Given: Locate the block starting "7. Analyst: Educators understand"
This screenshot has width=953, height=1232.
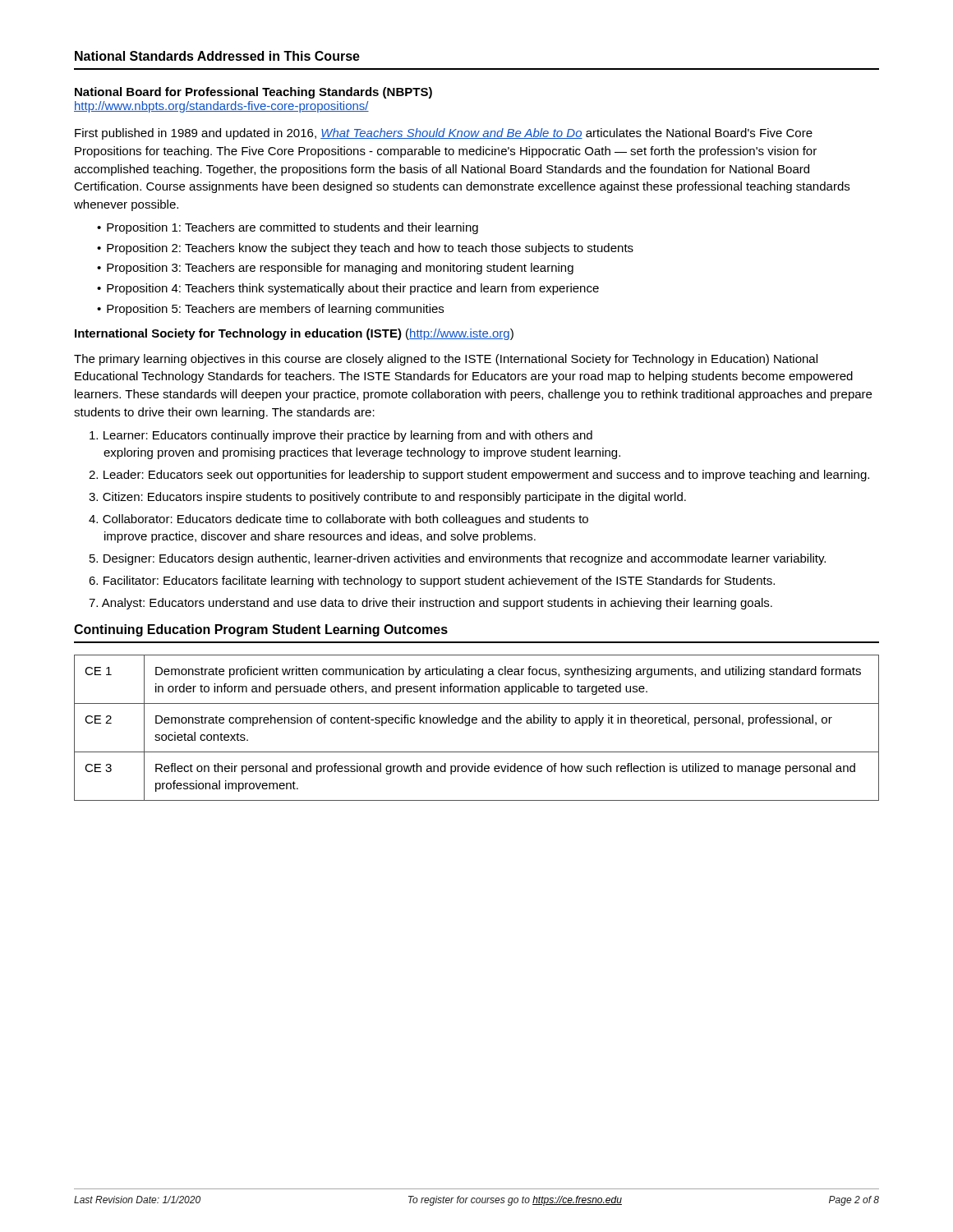Looking at the screenshot, I should [x=431, y=602].
